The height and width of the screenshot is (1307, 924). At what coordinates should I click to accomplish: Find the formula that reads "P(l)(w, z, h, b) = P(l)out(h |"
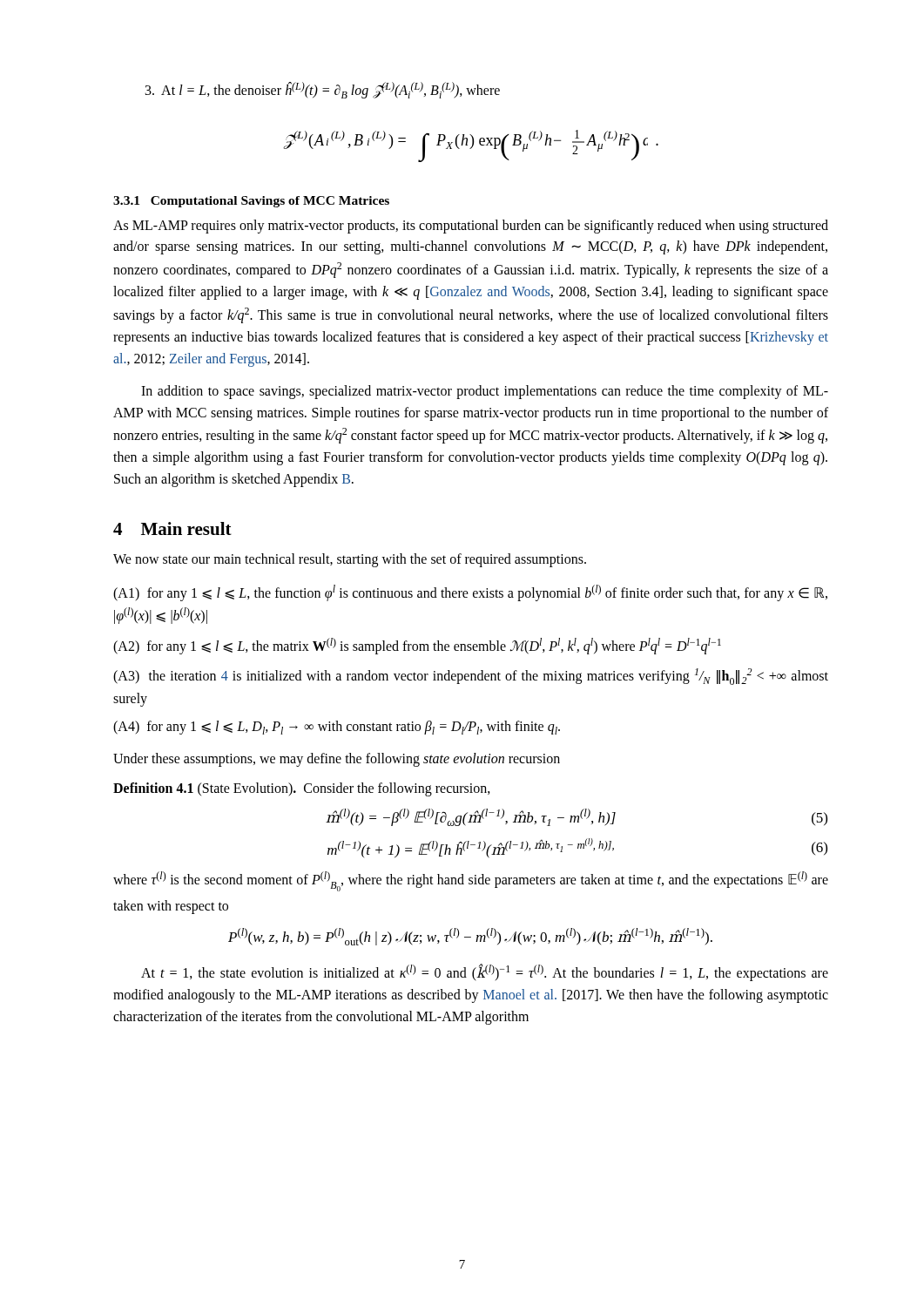click(471, 937)
